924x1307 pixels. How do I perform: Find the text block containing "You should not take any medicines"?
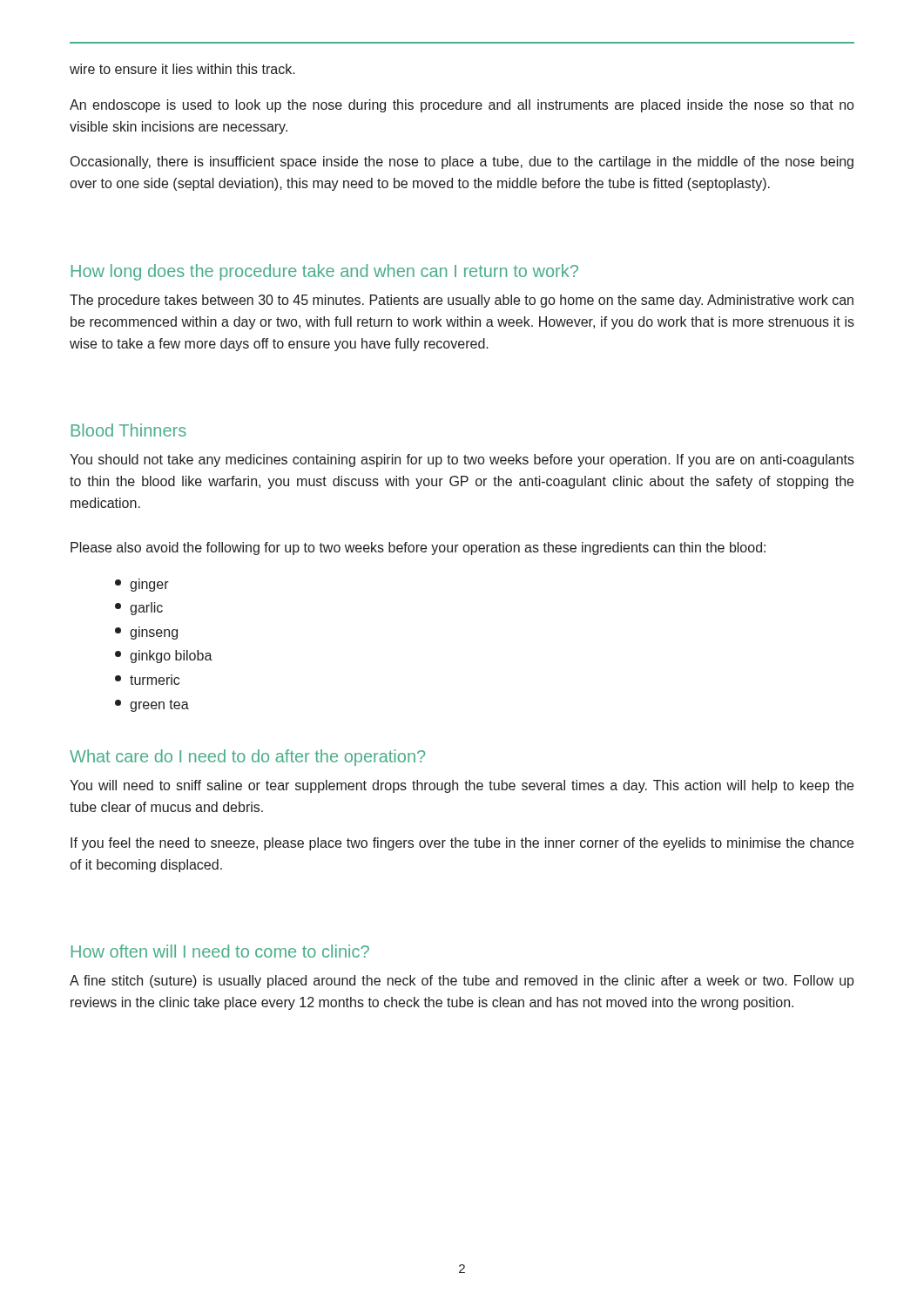pyautogui.click(x=462, y=481)
